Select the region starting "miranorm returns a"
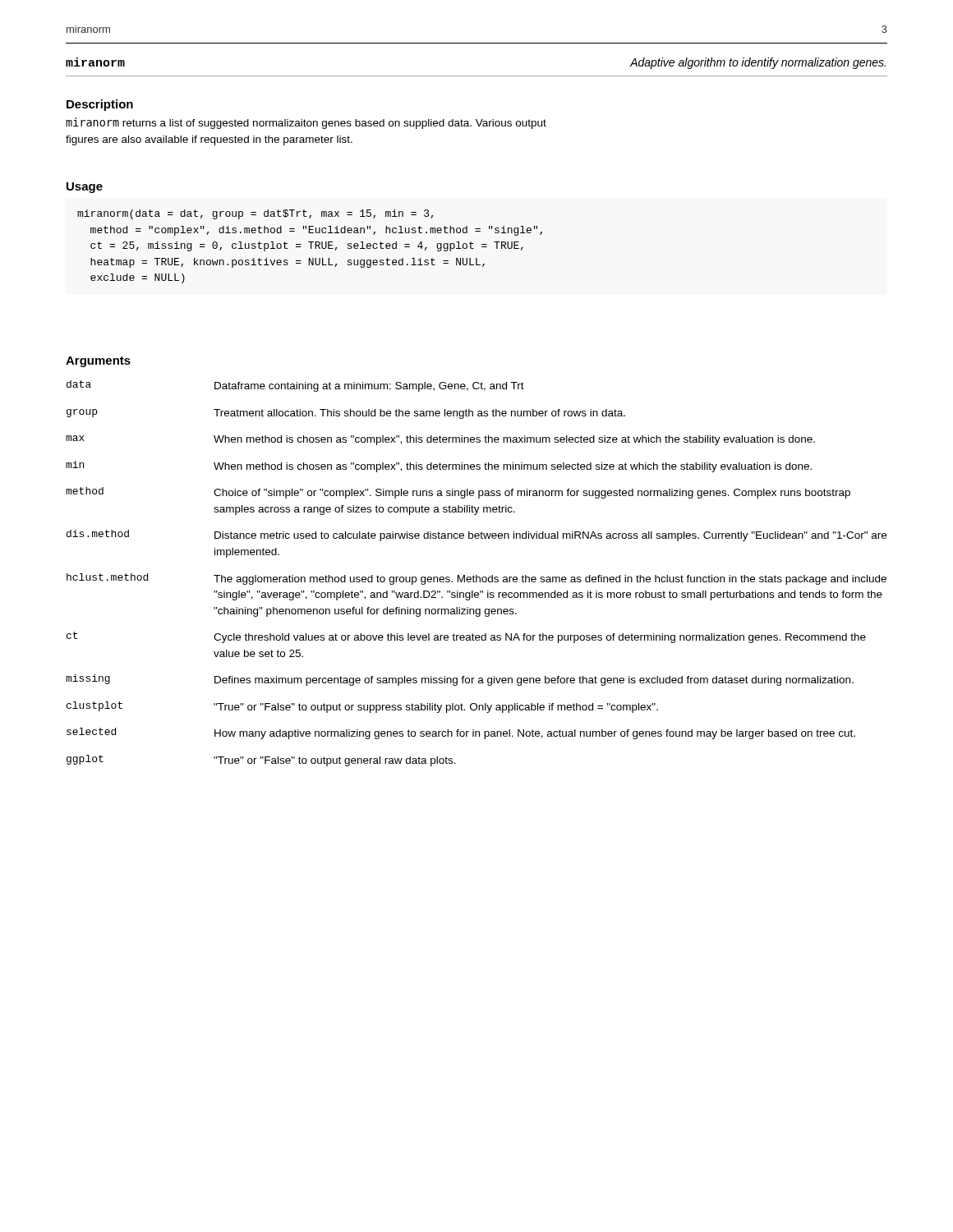Image resolution: width=953 pixels, height=1232 pixels. point(306,131)
